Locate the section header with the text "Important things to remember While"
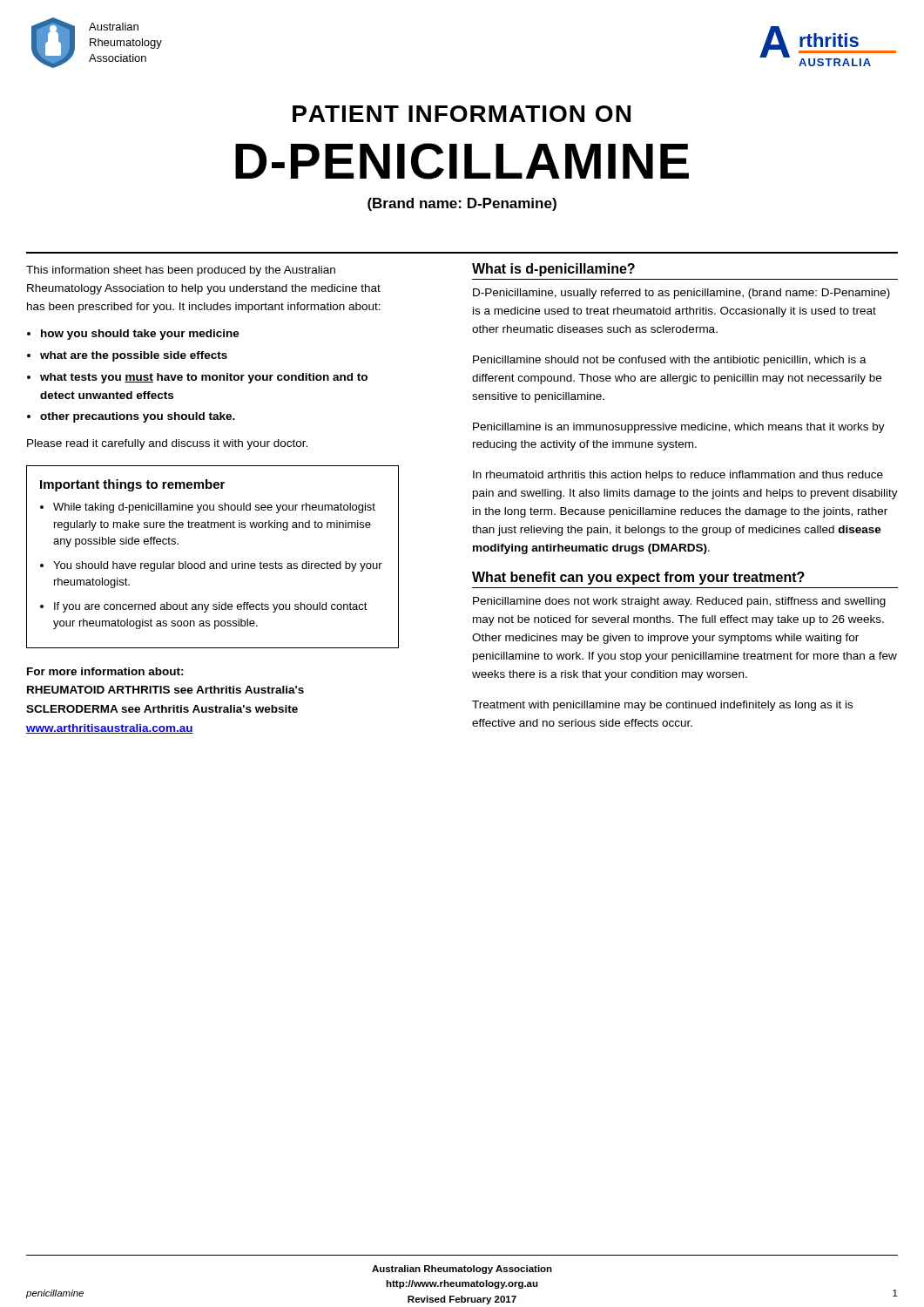The width and height of the screenshot is (924, 1307). pos(212,554)
